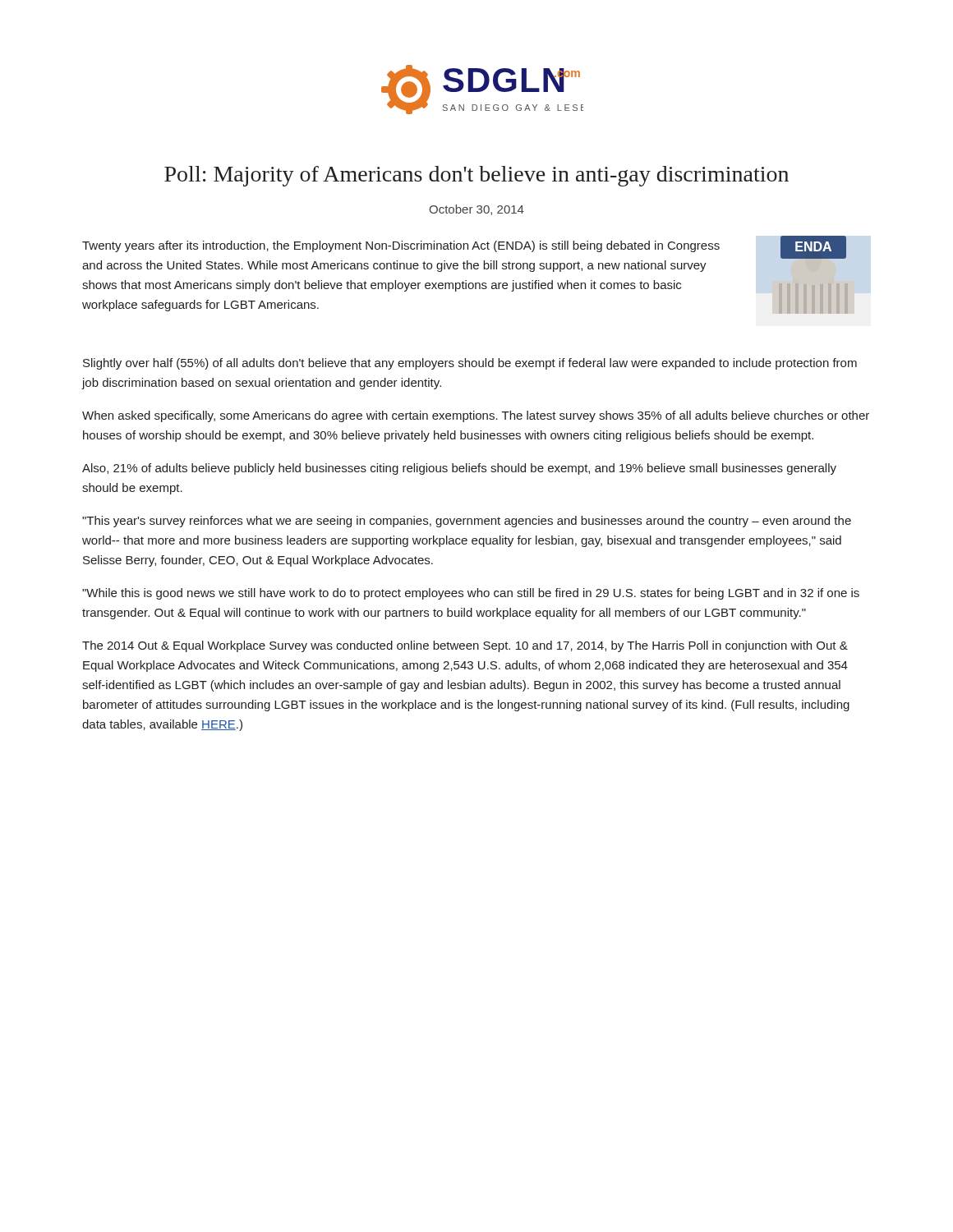Locate the text block starting "Slightly over half (55%)"
Screen dimensions: 1232x953
[x=470, y=373]
